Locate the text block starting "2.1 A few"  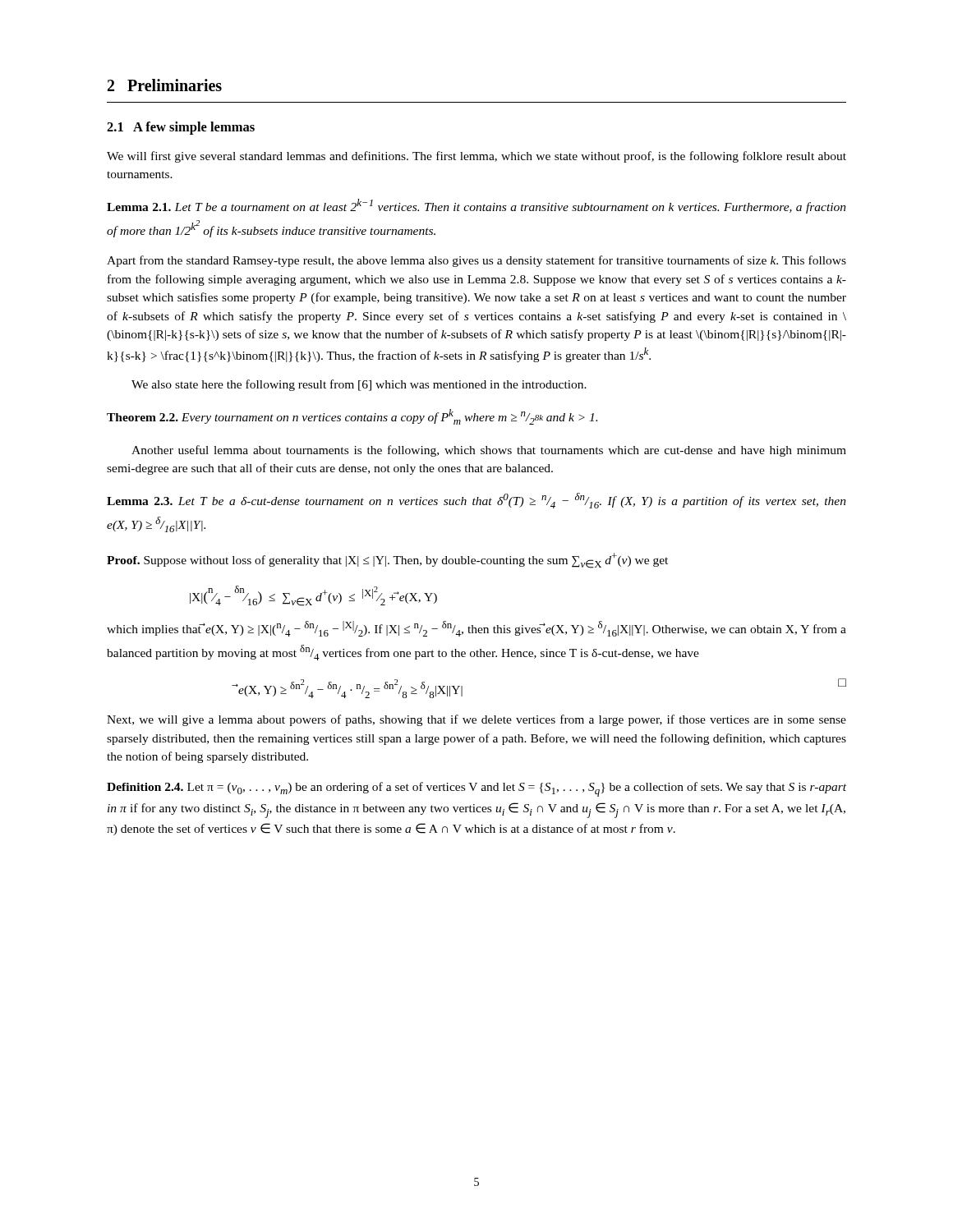click(181, 127)
